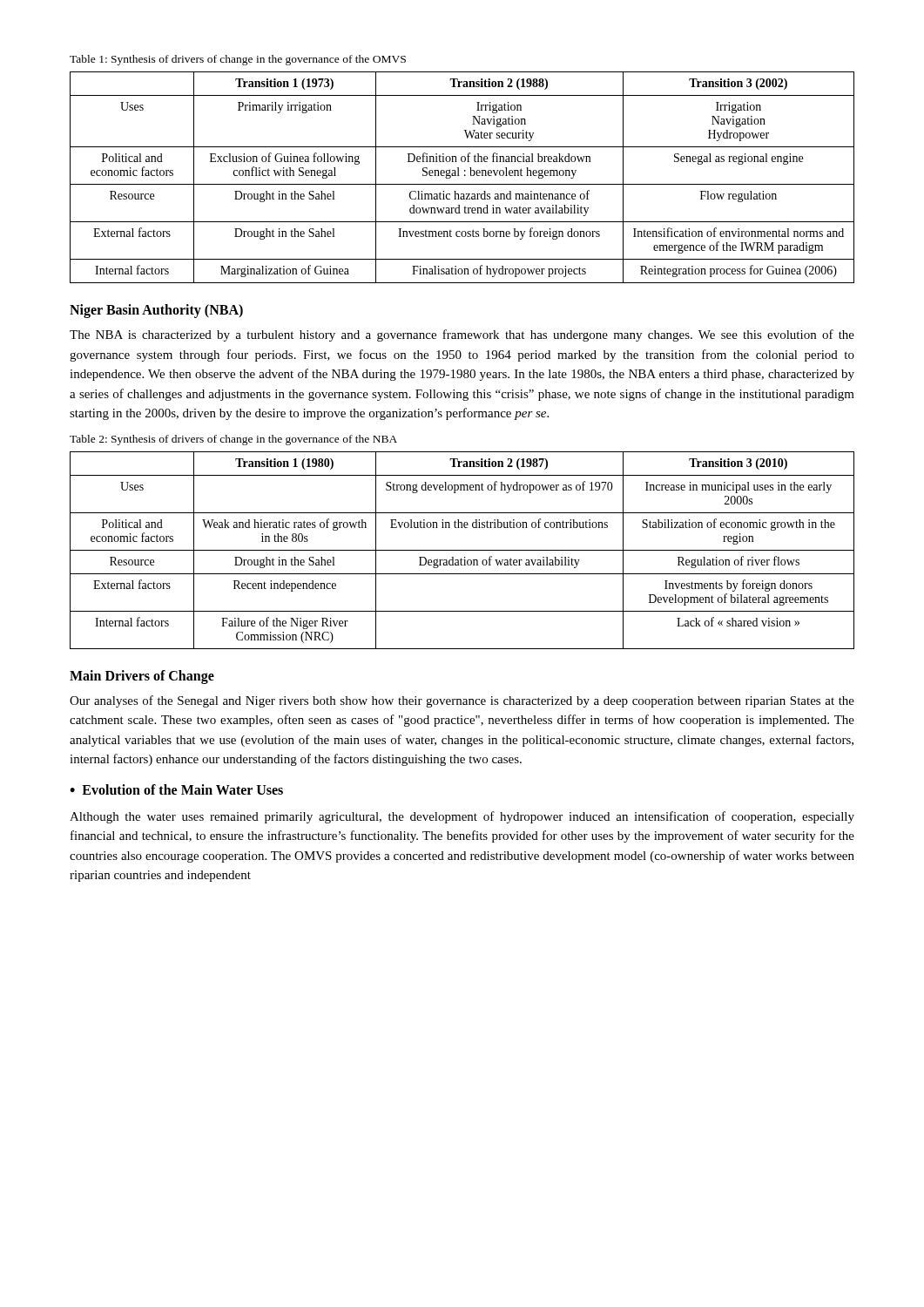Image resolution: width=924 pixels, height=1307 pixels.
Task: Find the caption that says "Table 1: Synthesis of drivers"
Action: 238,59
